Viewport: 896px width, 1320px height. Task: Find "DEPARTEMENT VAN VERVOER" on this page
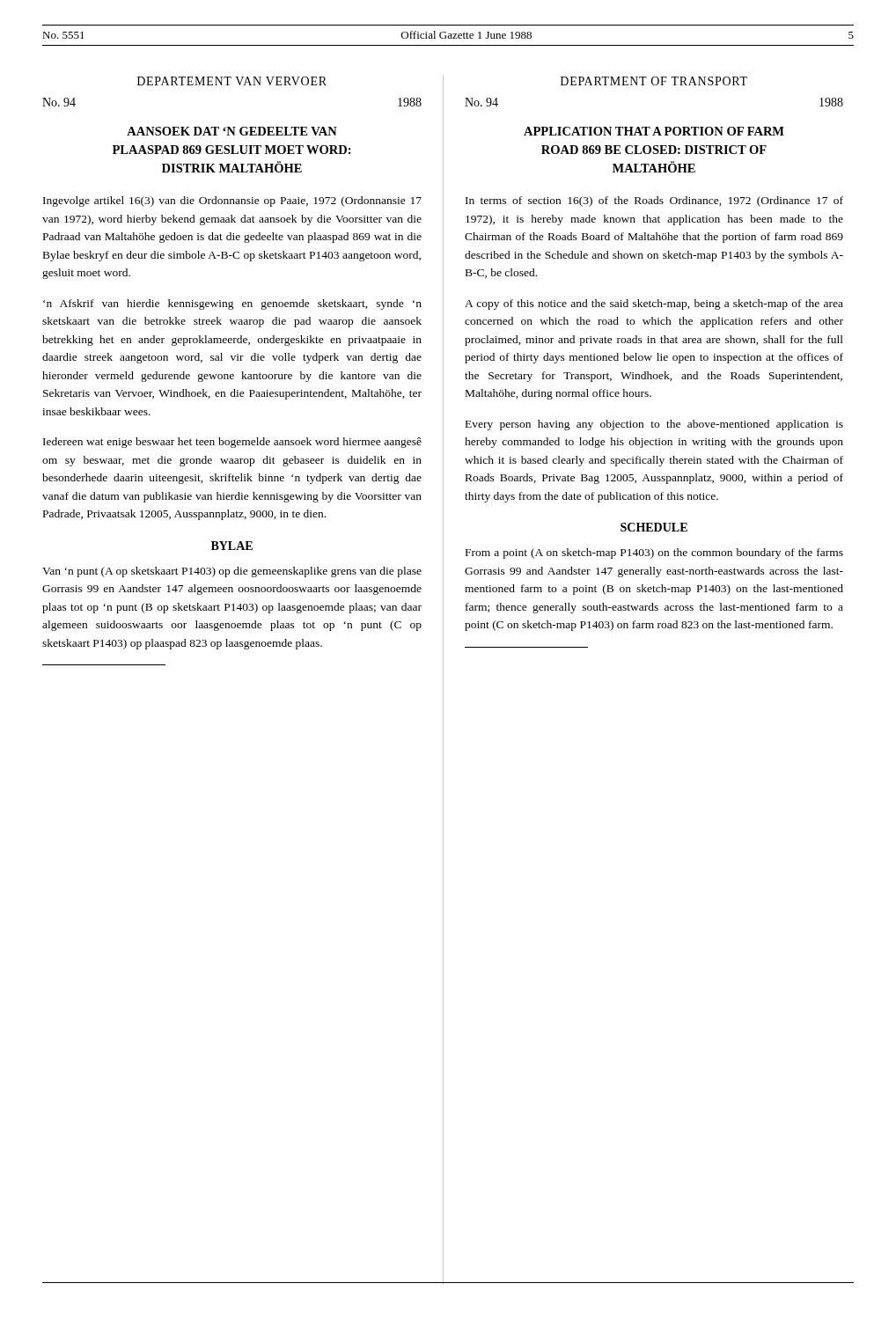[x=232, y=81]
